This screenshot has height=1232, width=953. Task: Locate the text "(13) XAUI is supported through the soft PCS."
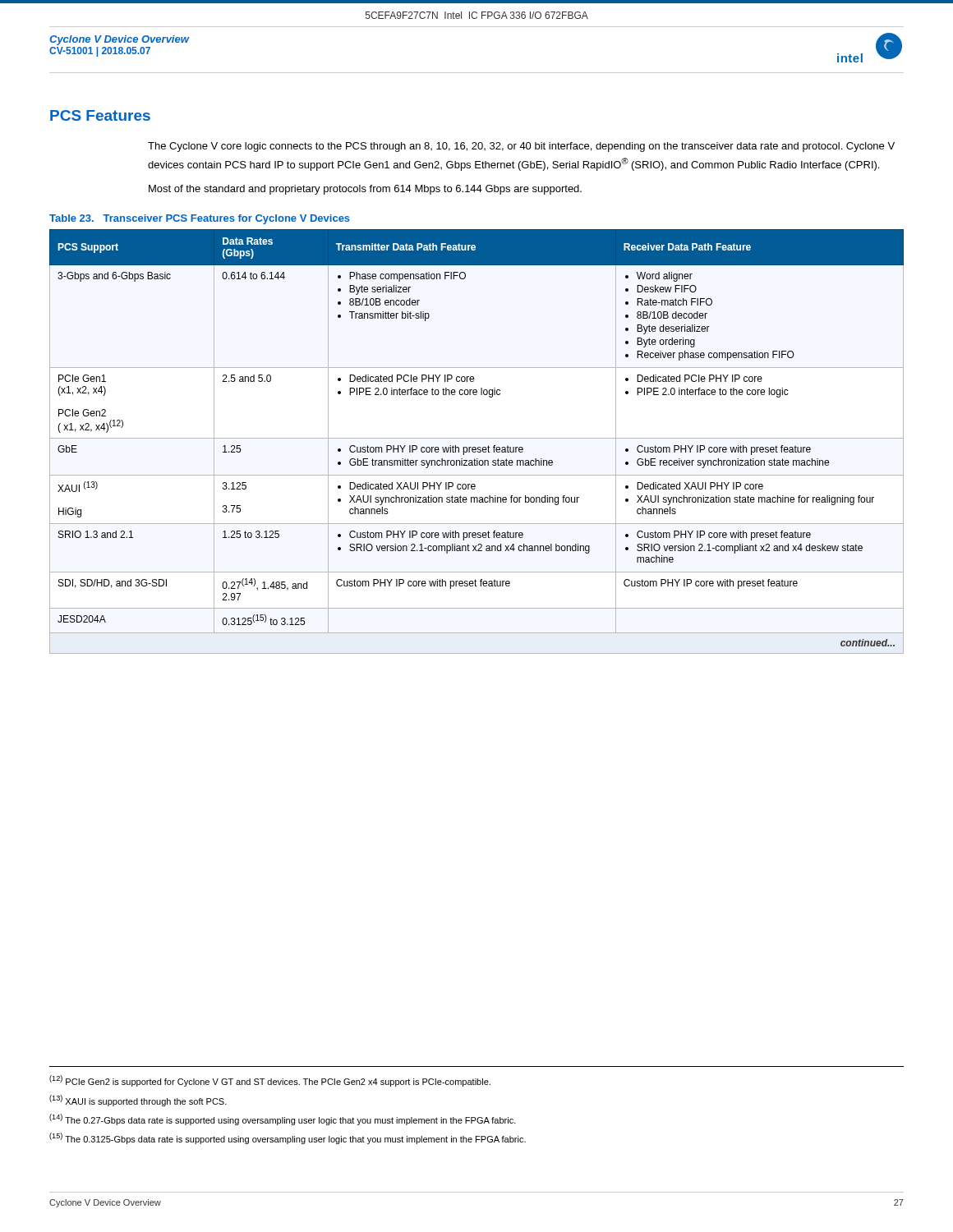click(138, 1100)
